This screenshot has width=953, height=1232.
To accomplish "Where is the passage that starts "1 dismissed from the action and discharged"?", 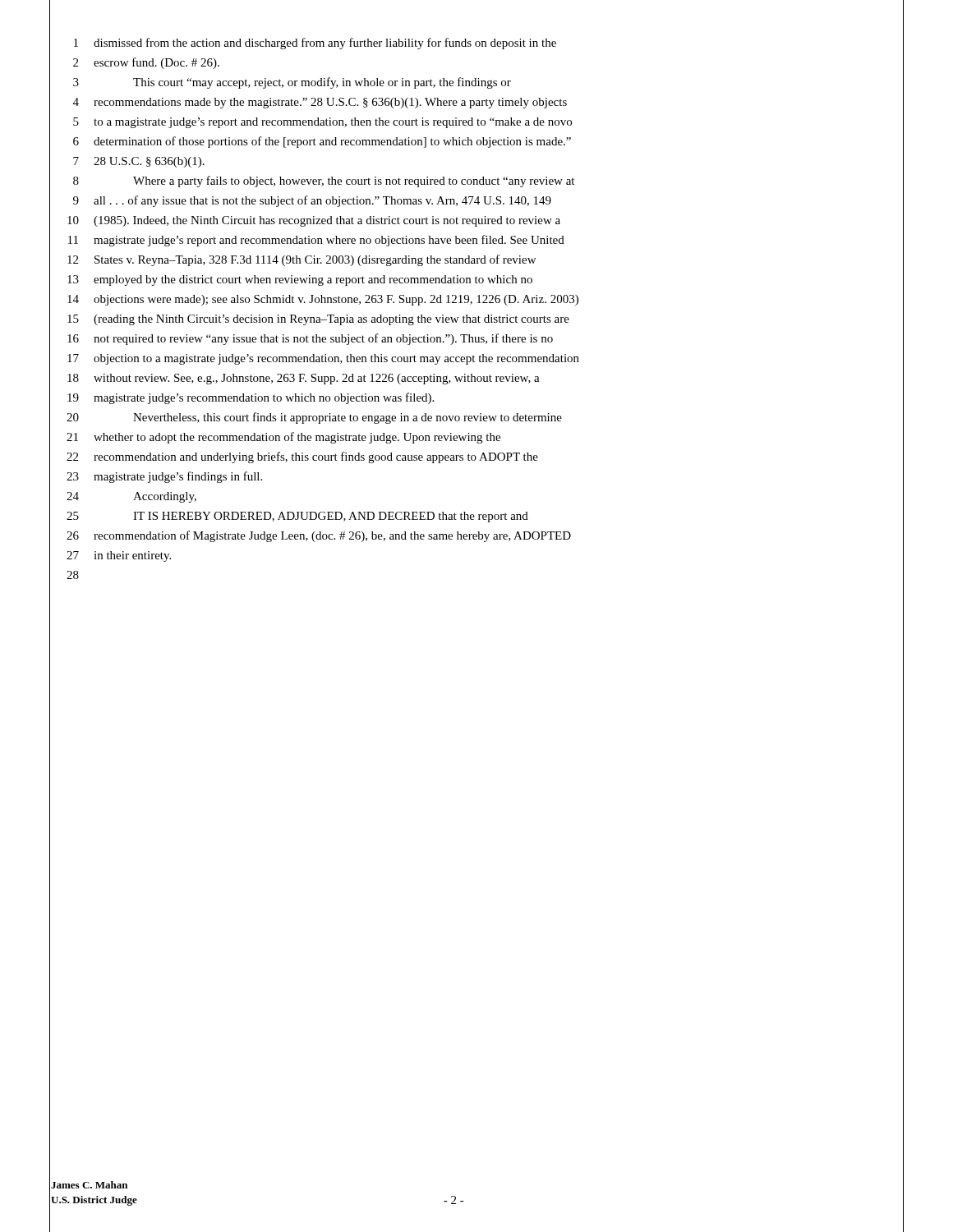I will pos(476,53).
